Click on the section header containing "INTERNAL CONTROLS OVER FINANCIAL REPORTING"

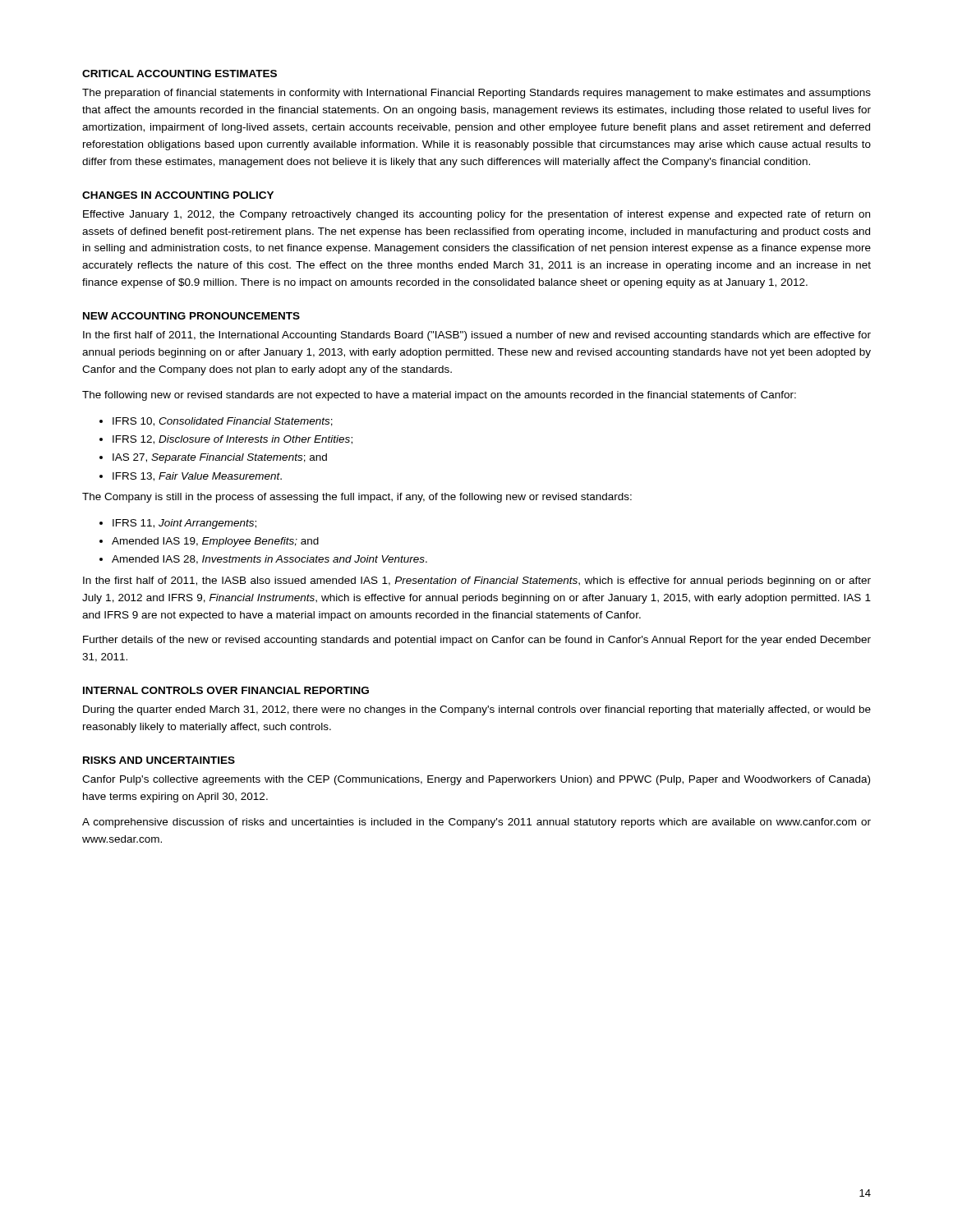[x=226, y=691]
